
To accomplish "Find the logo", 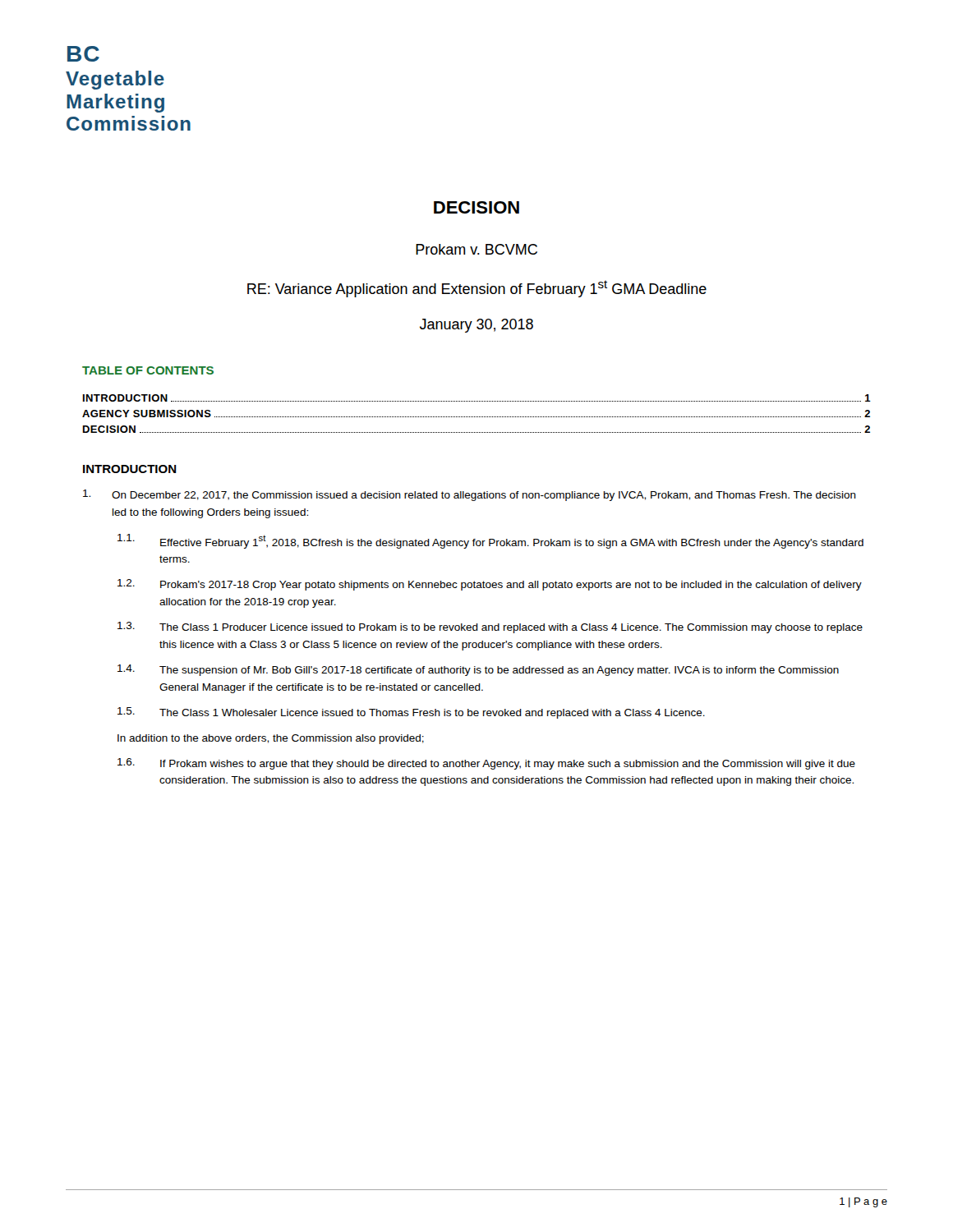I will 129,88.
